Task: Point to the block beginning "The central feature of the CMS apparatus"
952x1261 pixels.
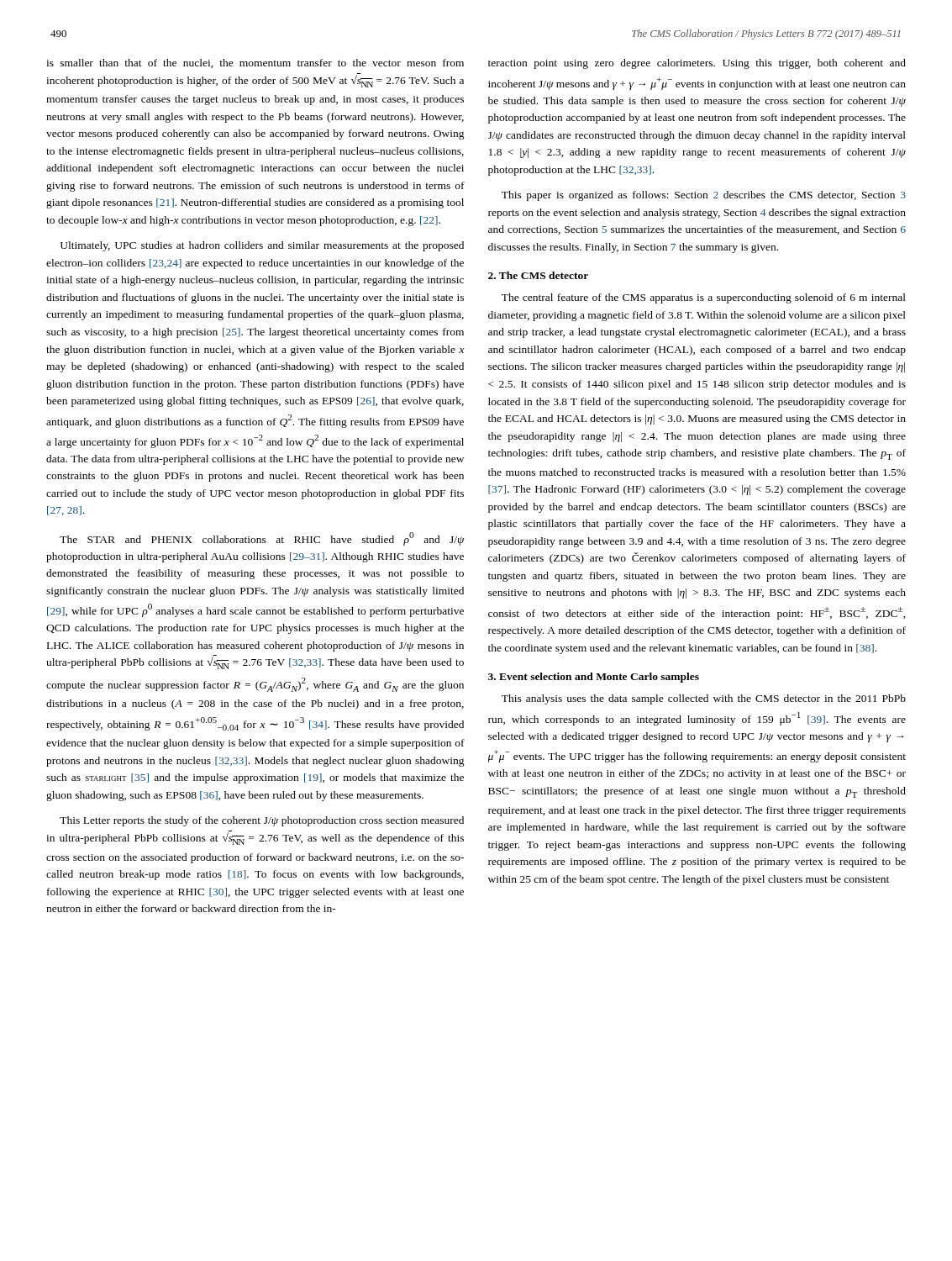Action: (x=697, y=473)
